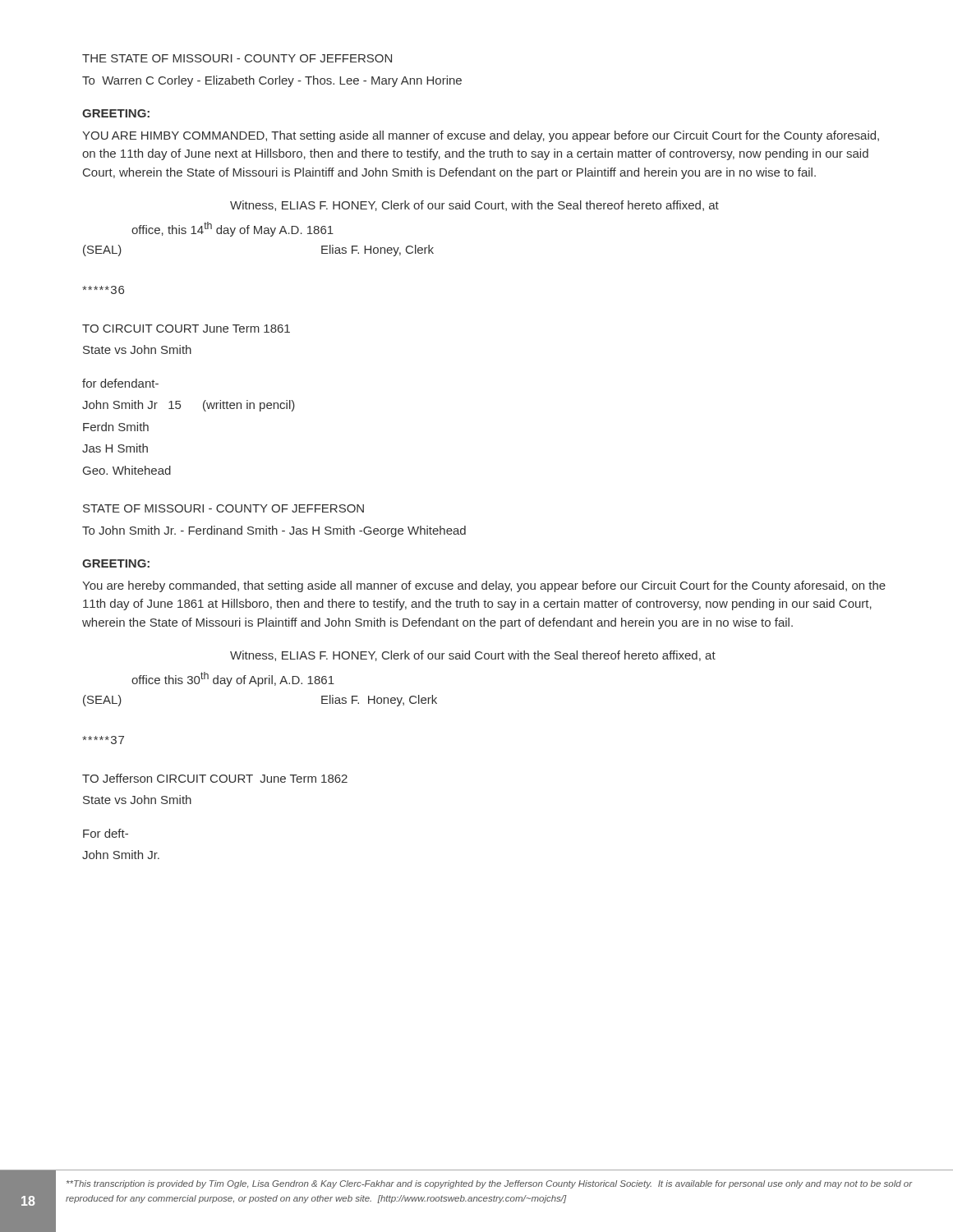Screen dimensions: 1232x953
Task: Locate the text block that reads "YOU ARE HIMBY COMMANDED,"
Action: pos(485,154)
